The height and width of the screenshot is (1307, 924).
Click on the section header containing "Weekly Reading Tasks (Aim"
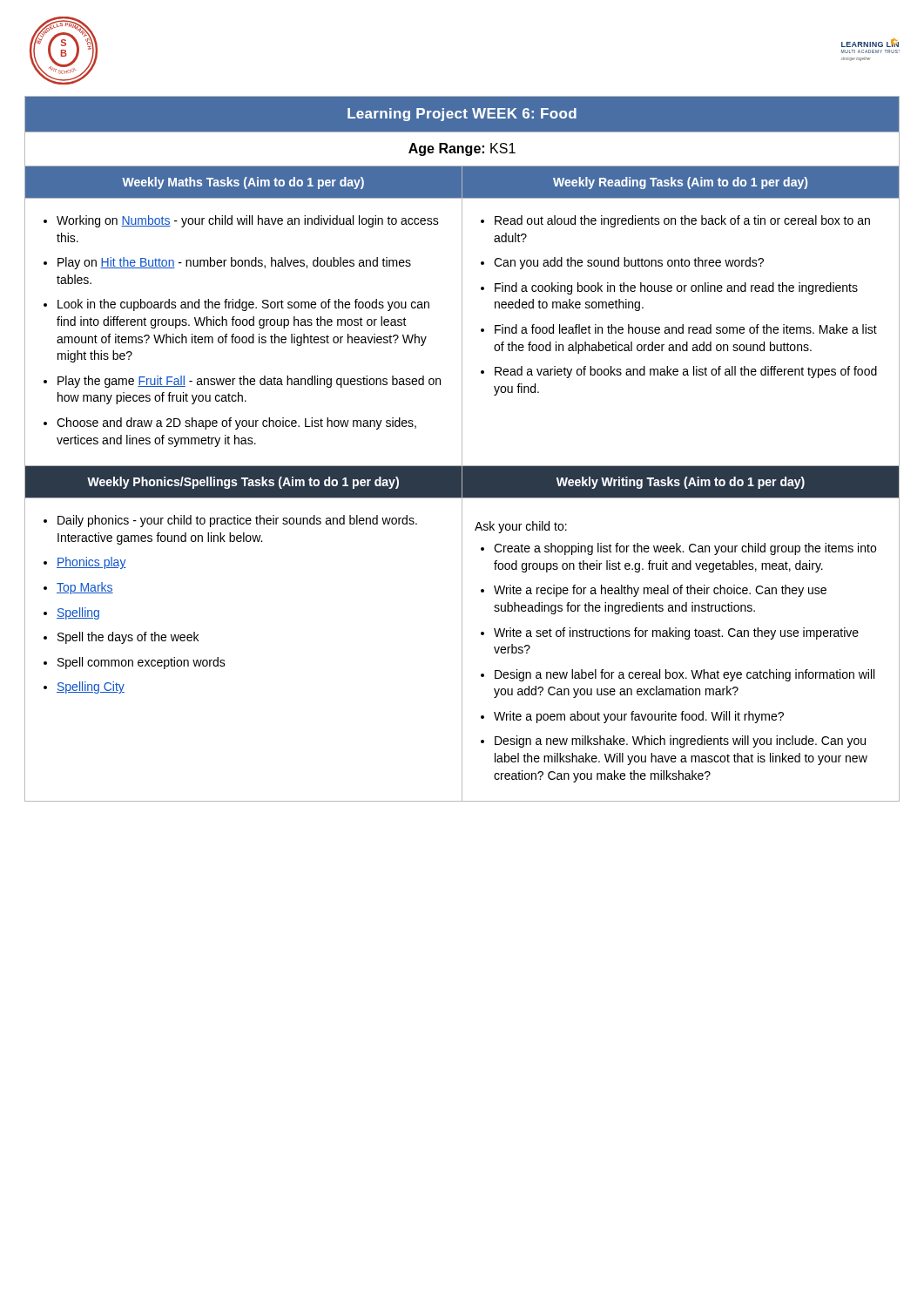681,182
